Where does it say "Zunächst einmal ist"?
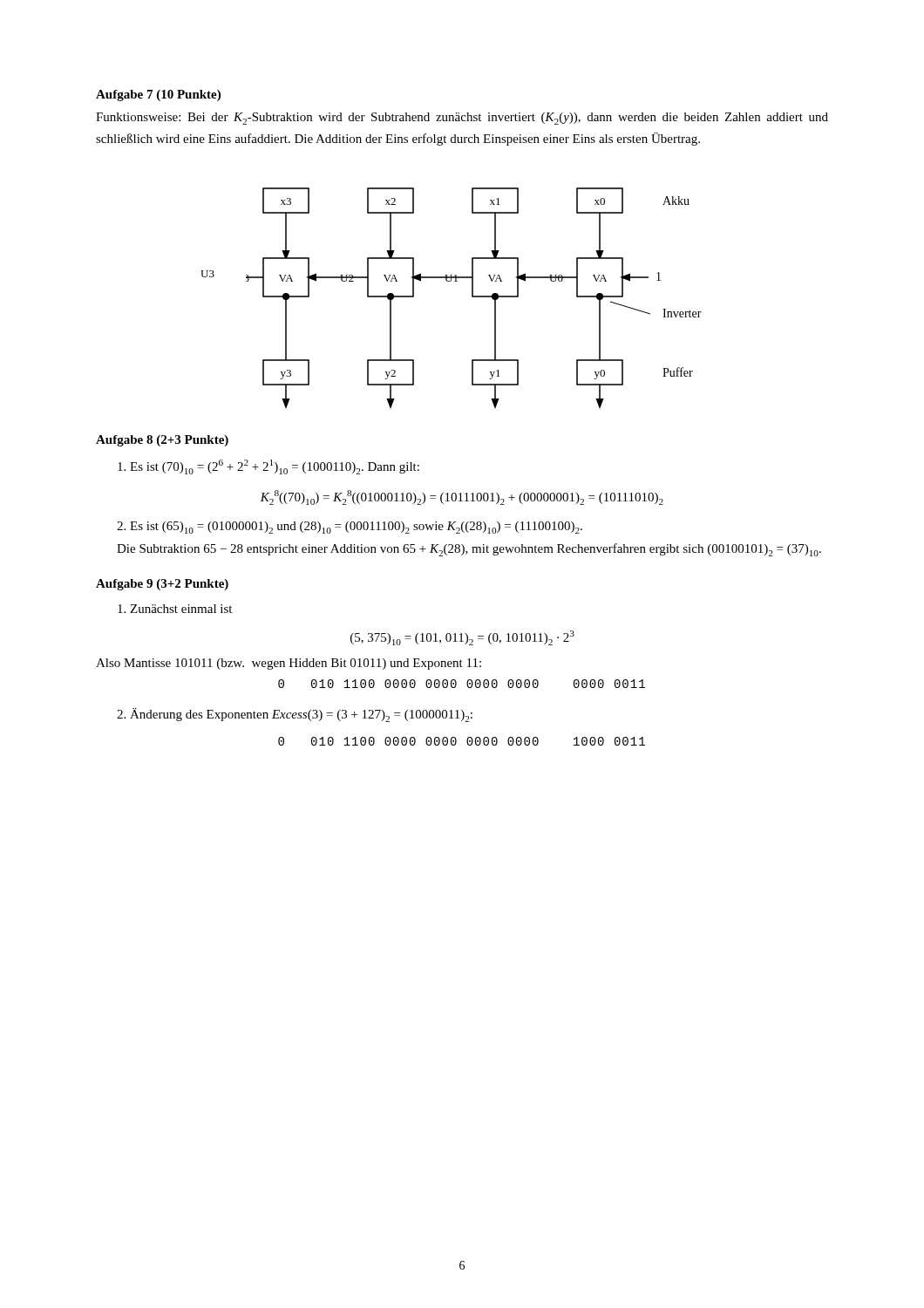Image resolution: width=924 pixels, height=1308 pixels. coord(175,609)
